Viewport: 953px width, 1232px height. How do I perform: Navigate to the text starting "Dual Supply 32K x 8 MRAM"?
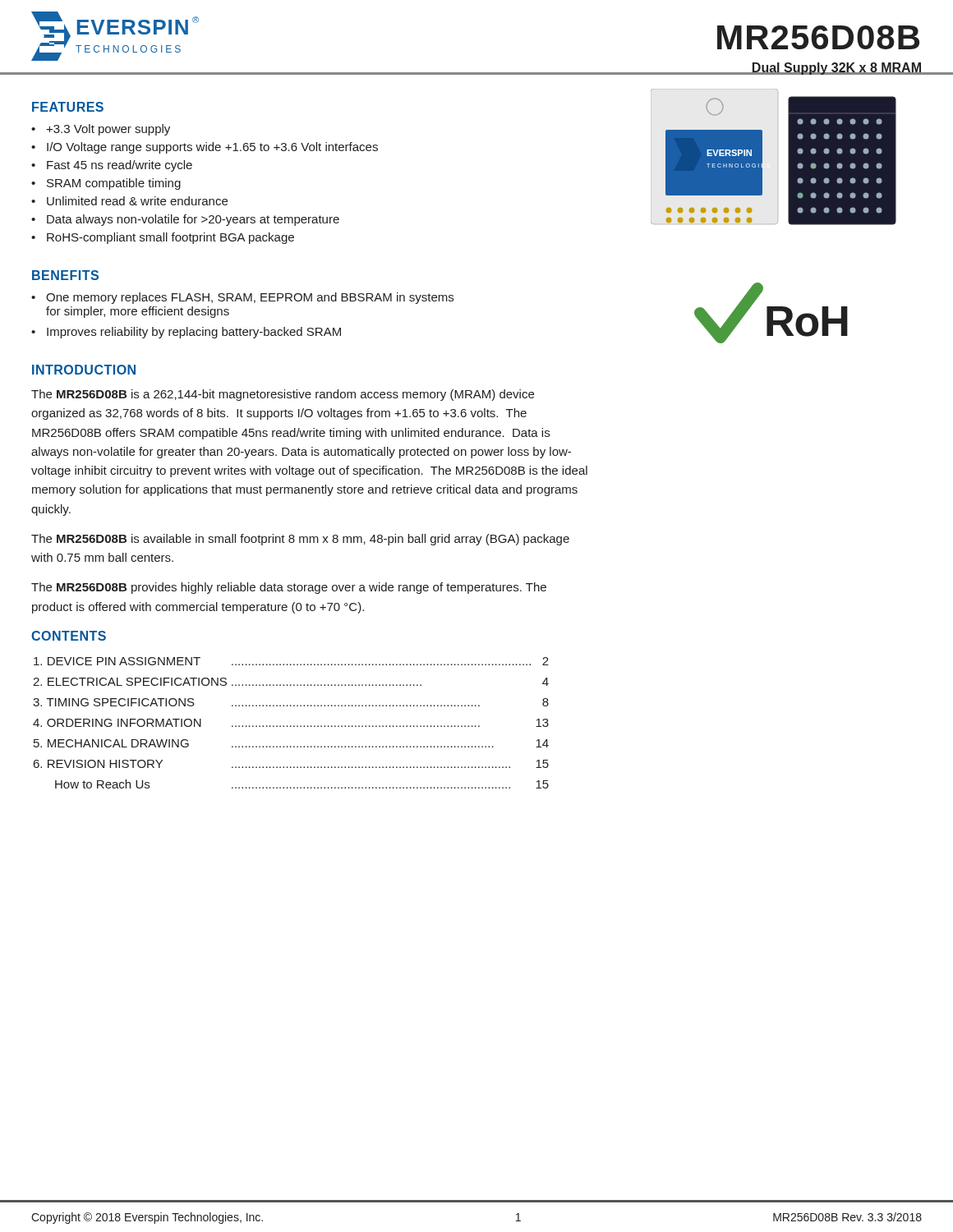click(x=837, y=68)
